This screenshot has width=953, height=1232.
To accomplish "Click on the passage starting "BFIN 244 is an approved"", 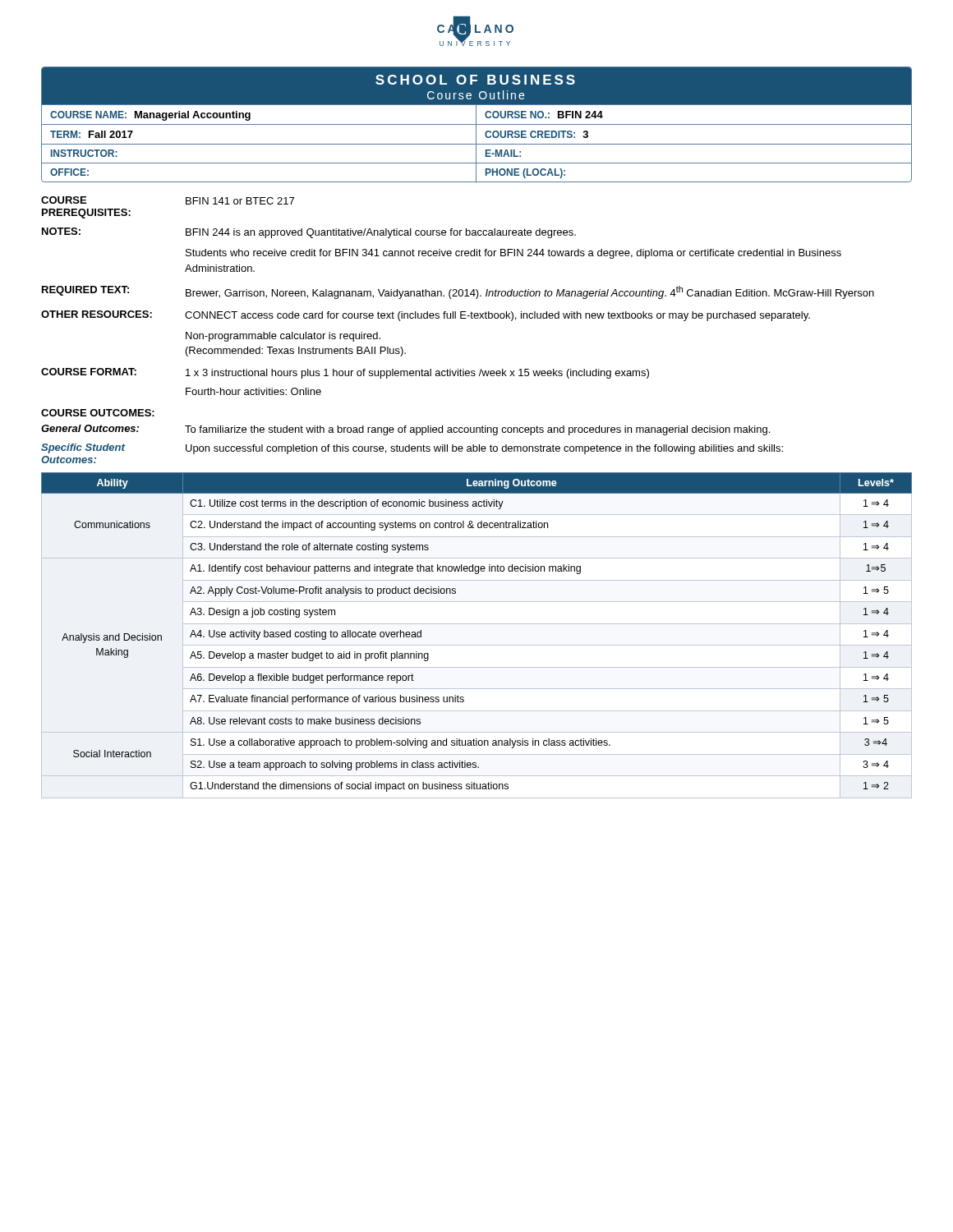I will (381, 232).
